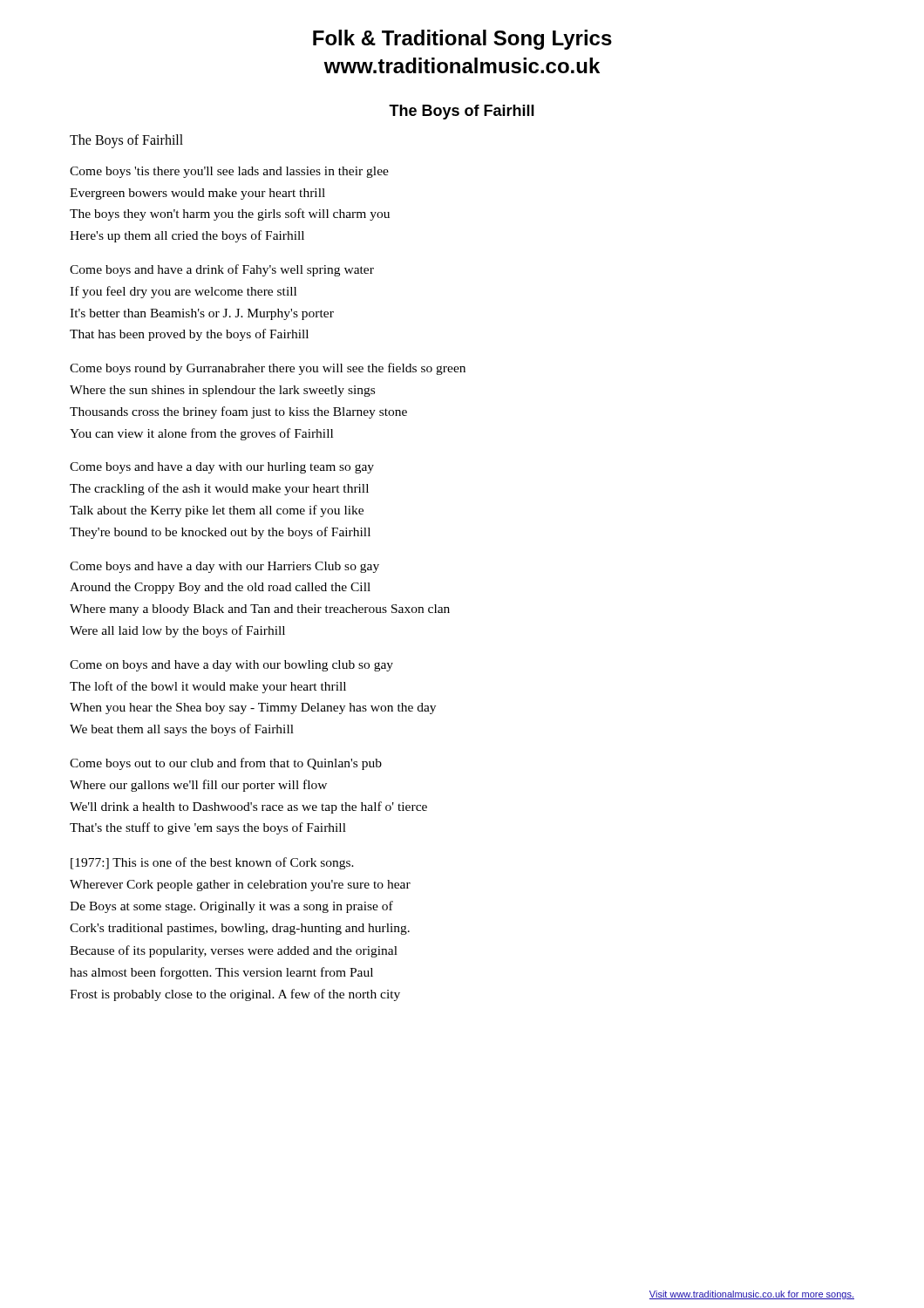This screenshot has height=1308, width=924.
Task: Navigate to the passage starting "Come boys and have a drink of Fahy's"
Action: tap(222, 301)
